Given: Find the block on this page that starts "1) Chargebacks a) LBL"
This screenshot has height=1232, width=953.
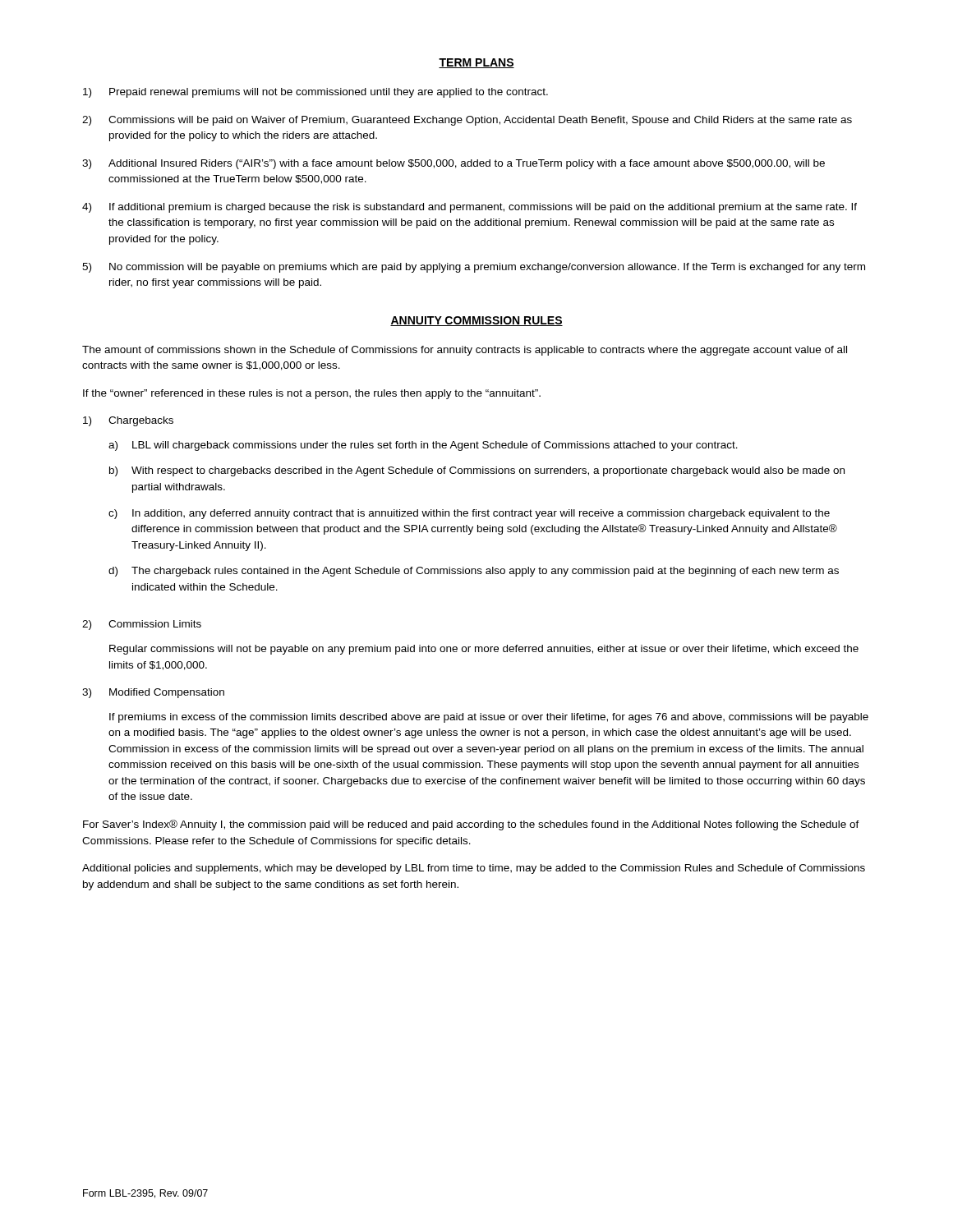Looking at the screenshot, I should click(476, 509).
